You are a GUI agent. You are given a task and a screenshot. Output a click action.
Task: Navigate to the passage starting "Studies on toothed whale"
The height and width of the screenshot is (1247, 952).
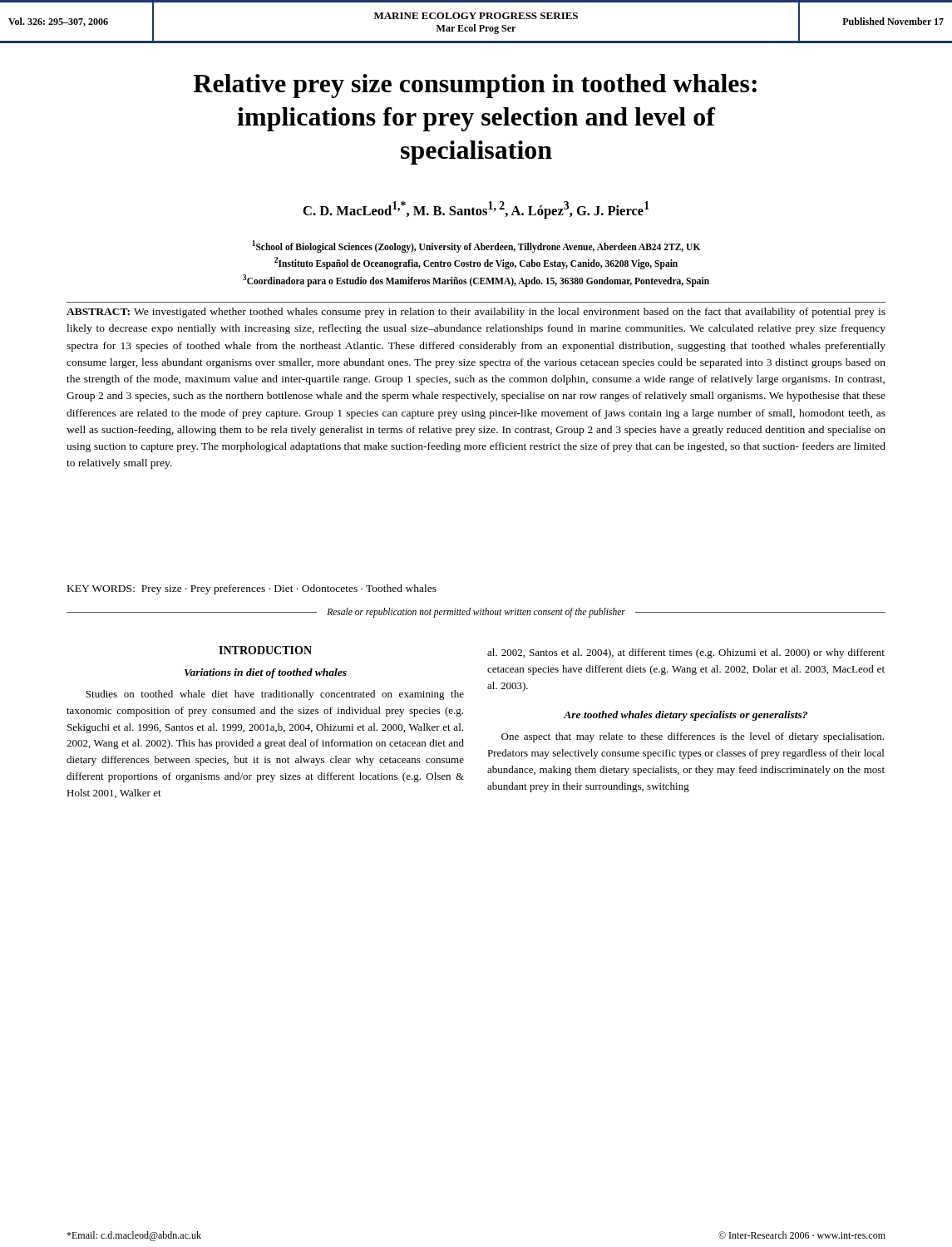[265, 743]
